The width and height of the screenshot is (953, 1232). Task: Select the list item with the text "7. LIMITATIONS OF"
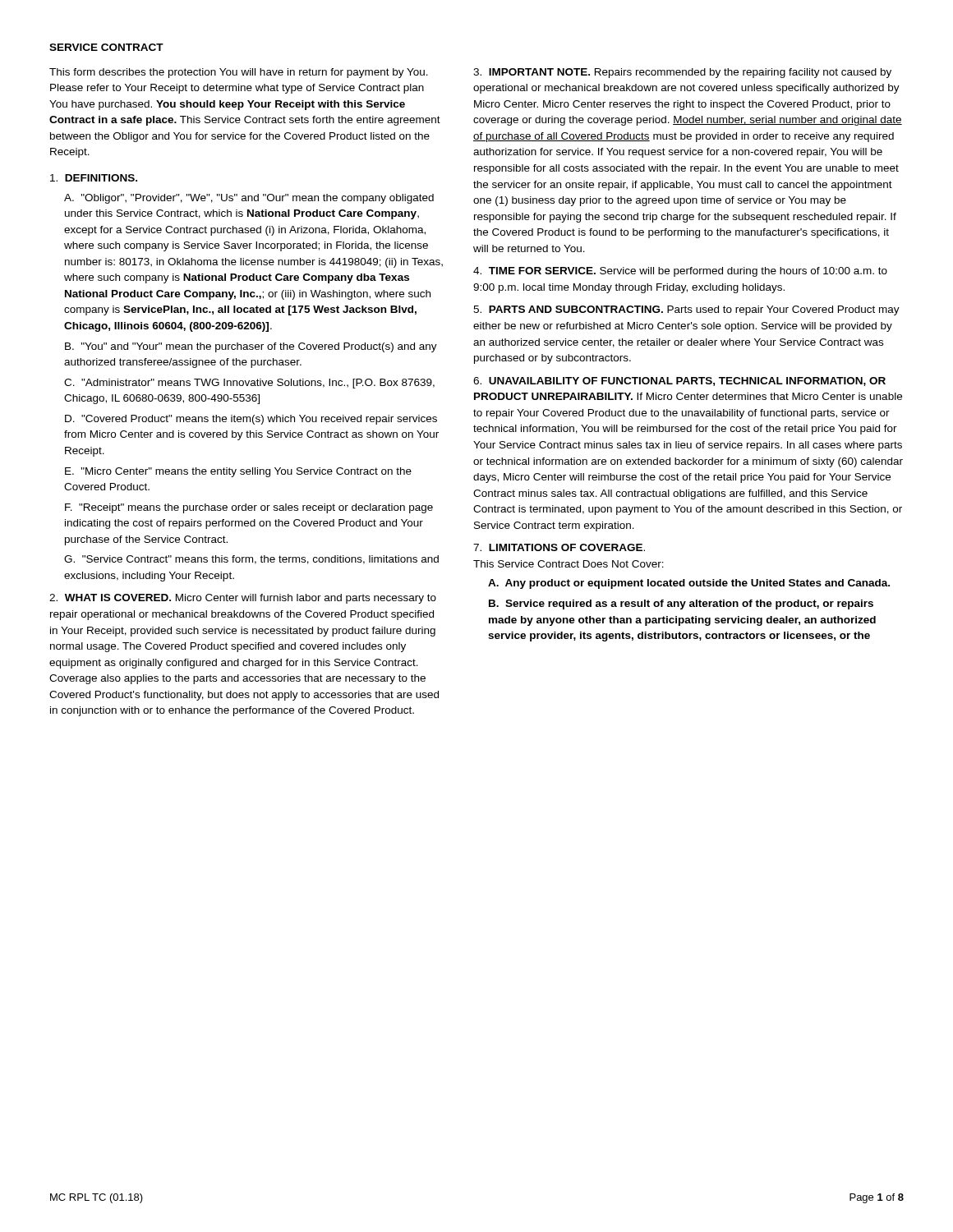(569, 556)
